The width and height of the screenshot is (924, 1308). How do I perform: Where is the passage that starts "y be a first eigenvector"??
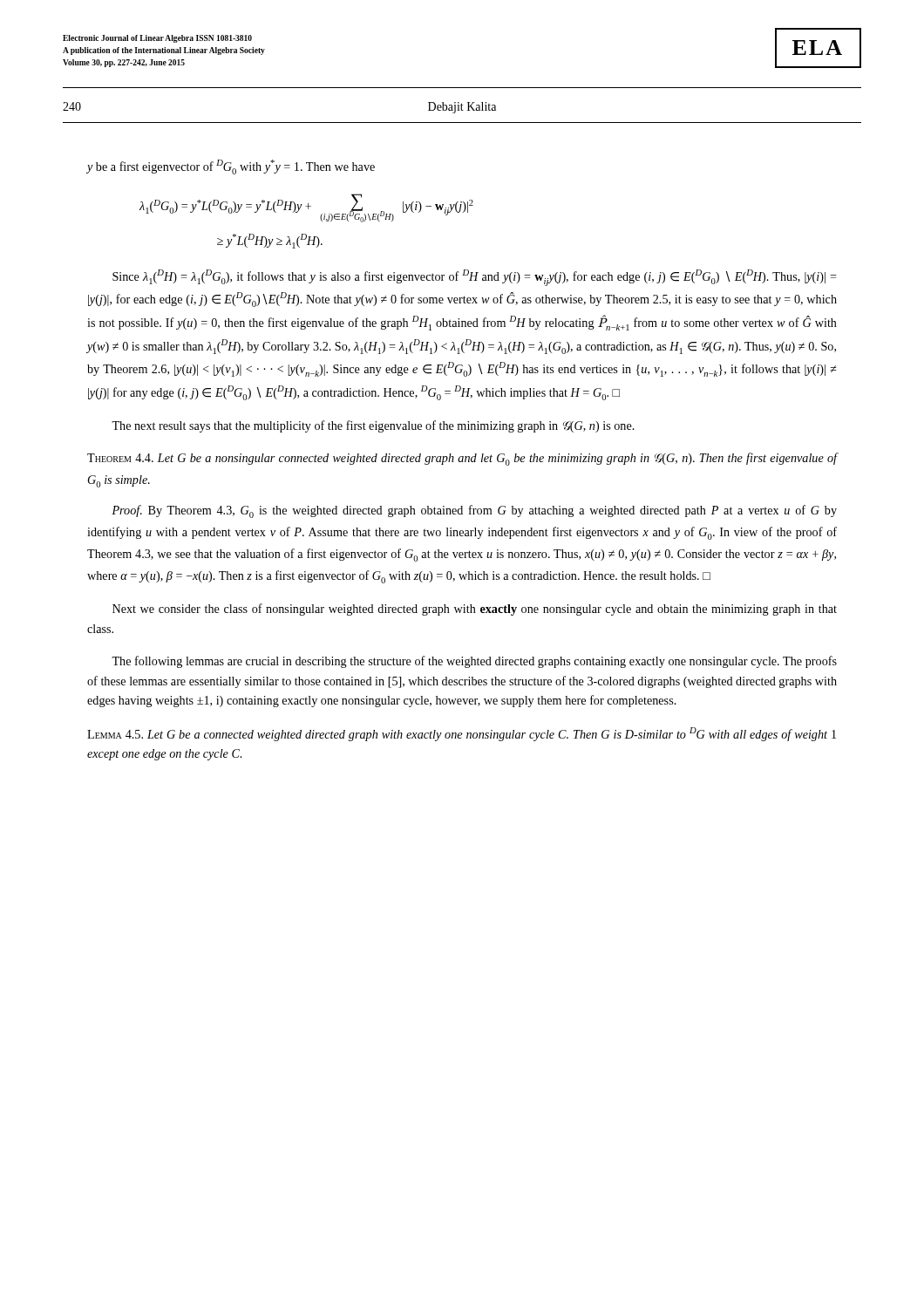click(231, 167)
